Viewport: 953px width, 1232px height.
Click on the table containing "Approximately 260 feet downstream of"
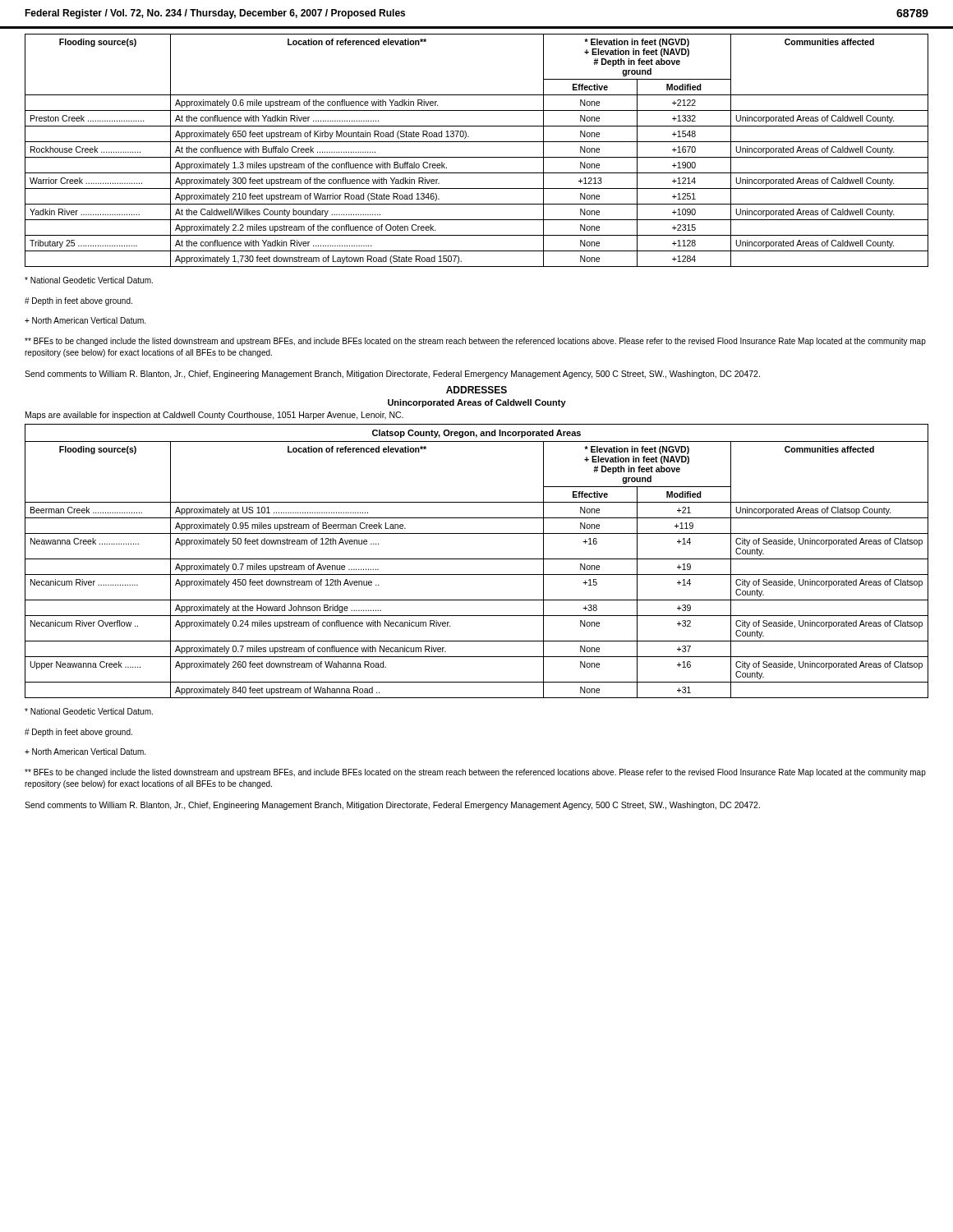(476, 570)
